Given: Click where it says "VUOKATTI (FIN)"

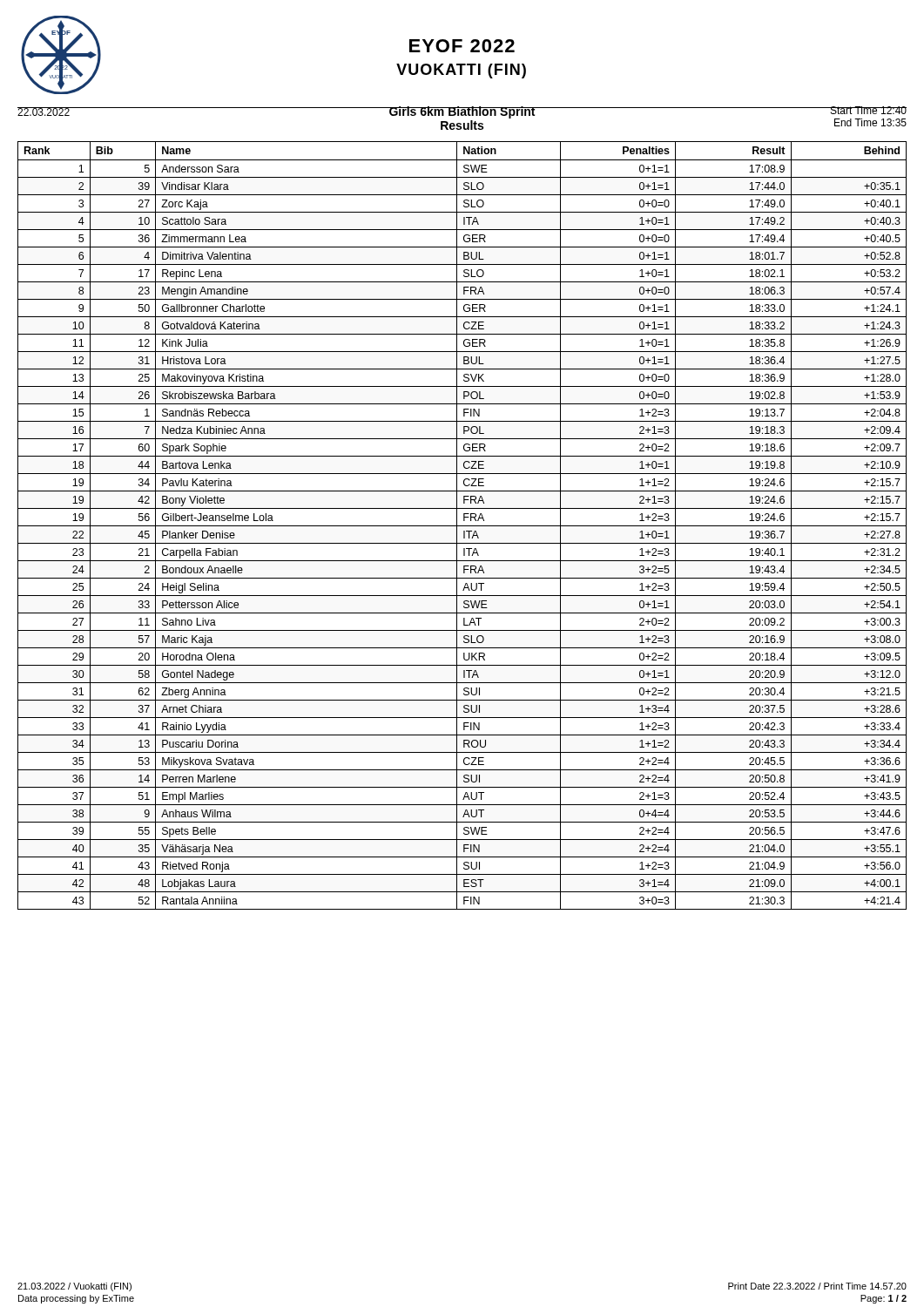Looking at the screenshot, I should (462, 69).
